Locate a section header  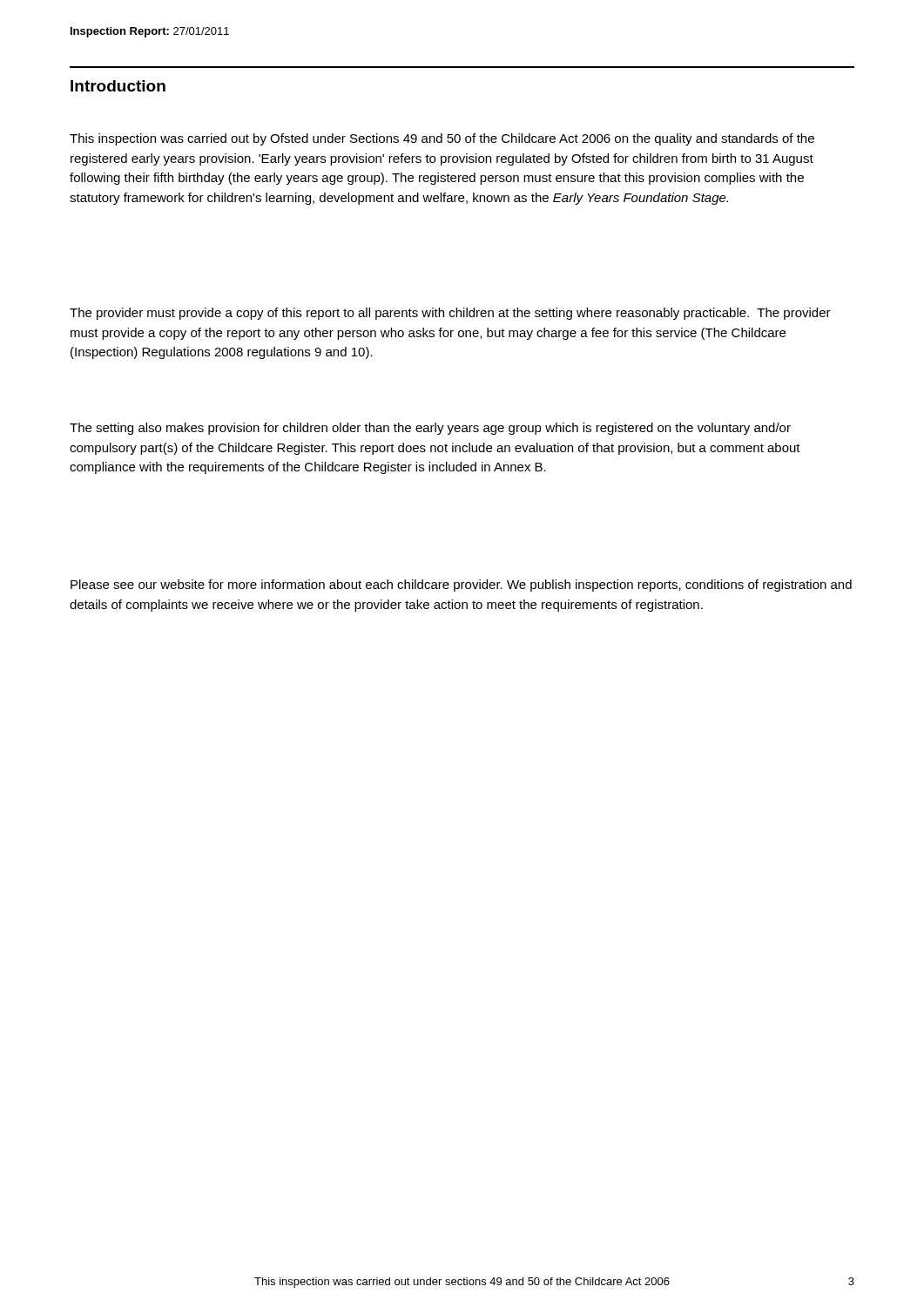[118, 86]
